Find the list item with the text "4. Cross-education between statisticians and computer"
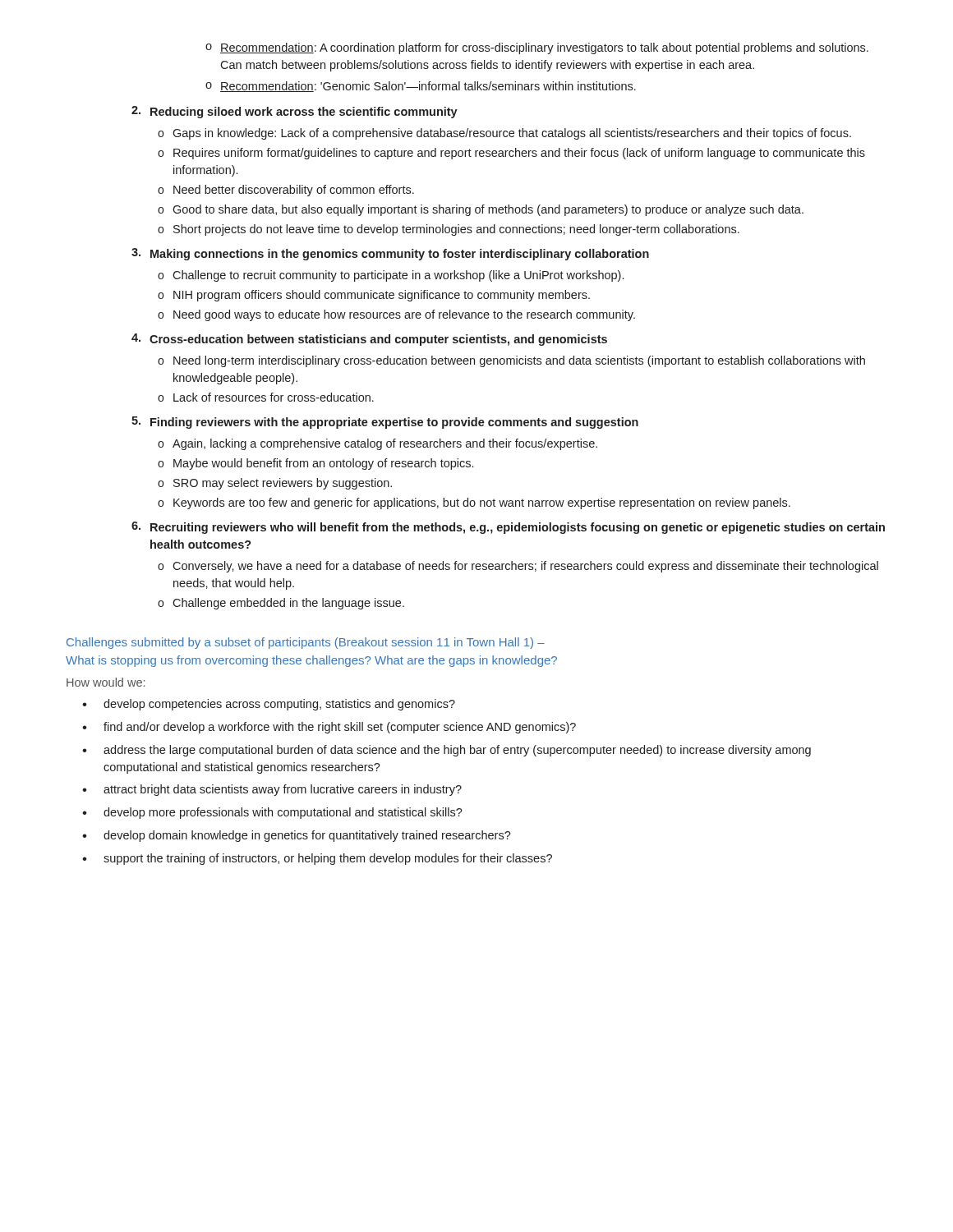The height and width of the screenshot is (1232, 953). pos(509,371)
